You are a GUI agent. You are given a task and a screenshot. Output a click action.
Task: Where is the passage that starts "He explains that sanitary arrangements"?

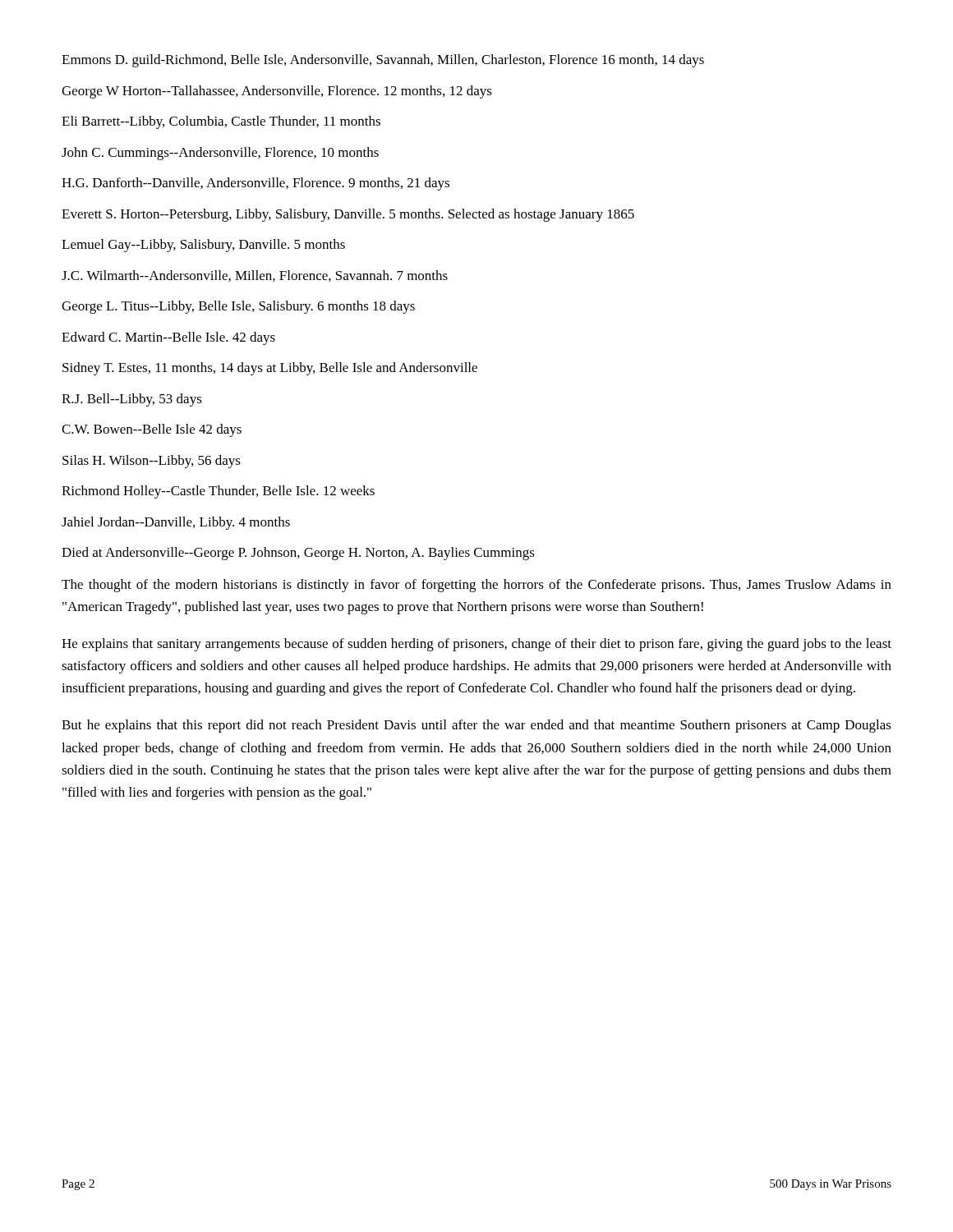click(x=476, y=666)
